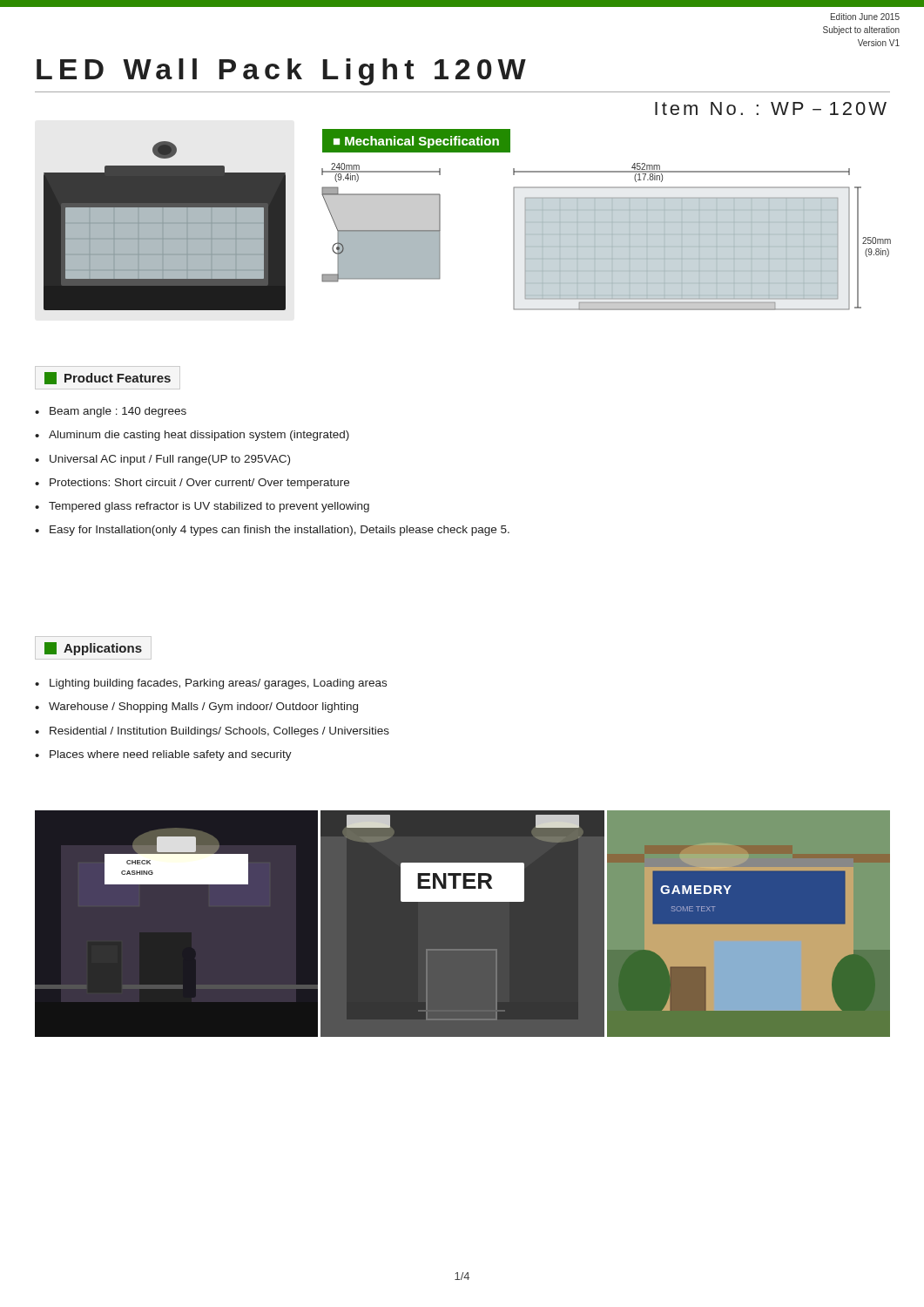Select the element starting "Easy for Installation(only 4 types"
Image resolution: width=924 pixels, height=1307 pixels.
[x=279, y=530]
